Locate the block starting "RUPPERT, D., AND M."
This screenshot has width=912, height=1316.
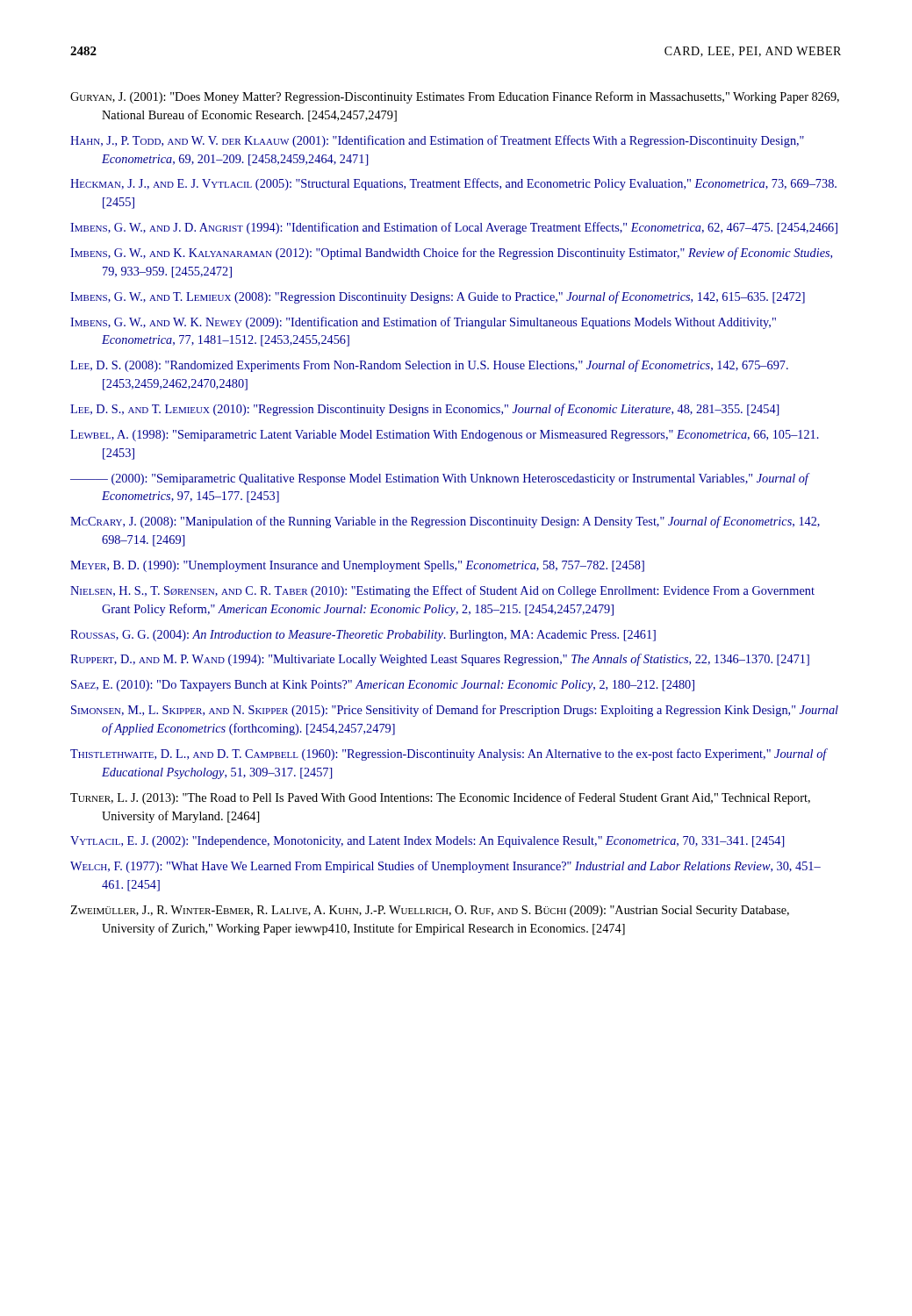pyautogui.click(x=440, y=659)
